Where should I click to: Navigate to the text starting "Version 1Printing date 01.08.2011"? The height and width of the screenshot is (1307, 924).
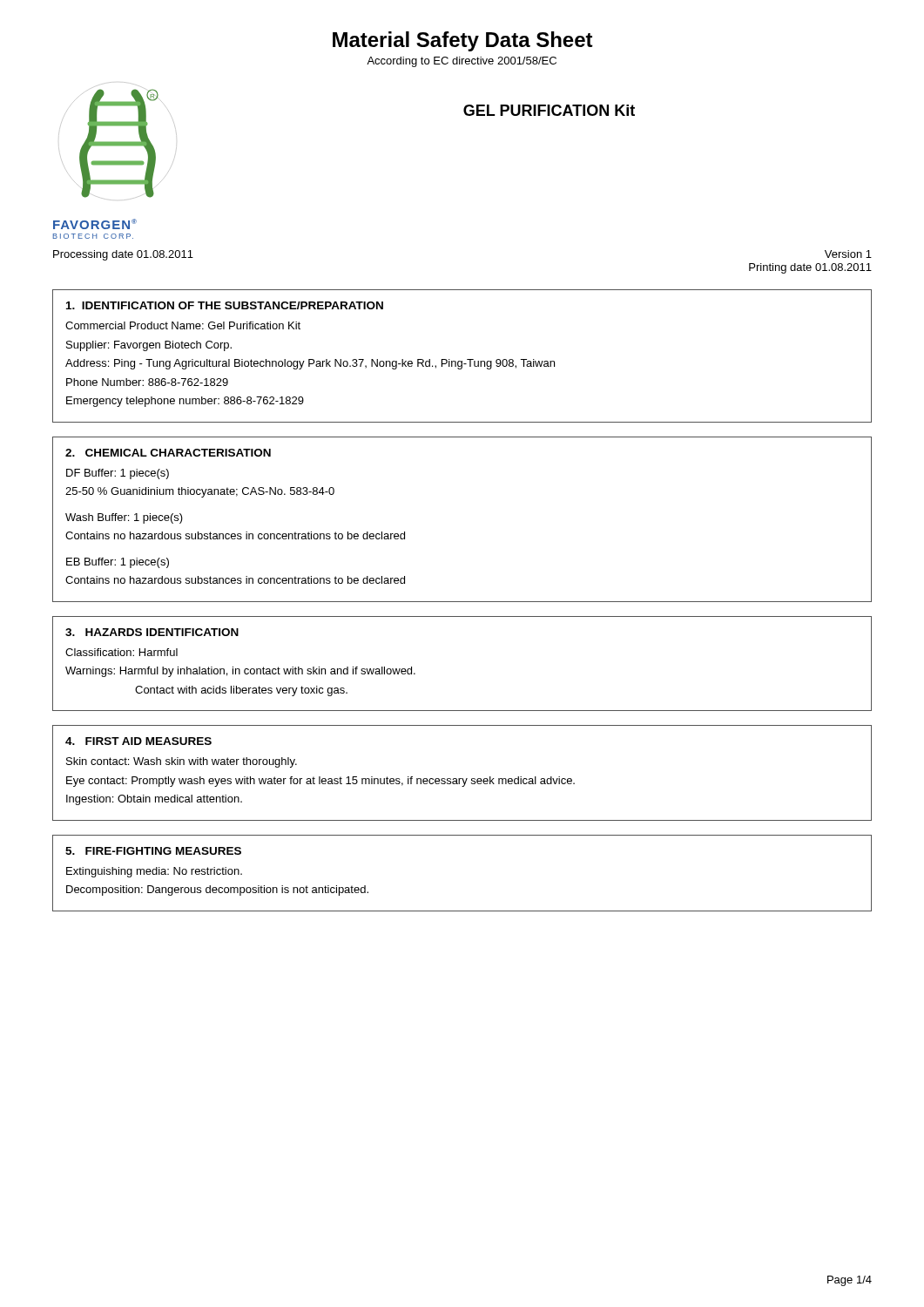tap(810, 260)
